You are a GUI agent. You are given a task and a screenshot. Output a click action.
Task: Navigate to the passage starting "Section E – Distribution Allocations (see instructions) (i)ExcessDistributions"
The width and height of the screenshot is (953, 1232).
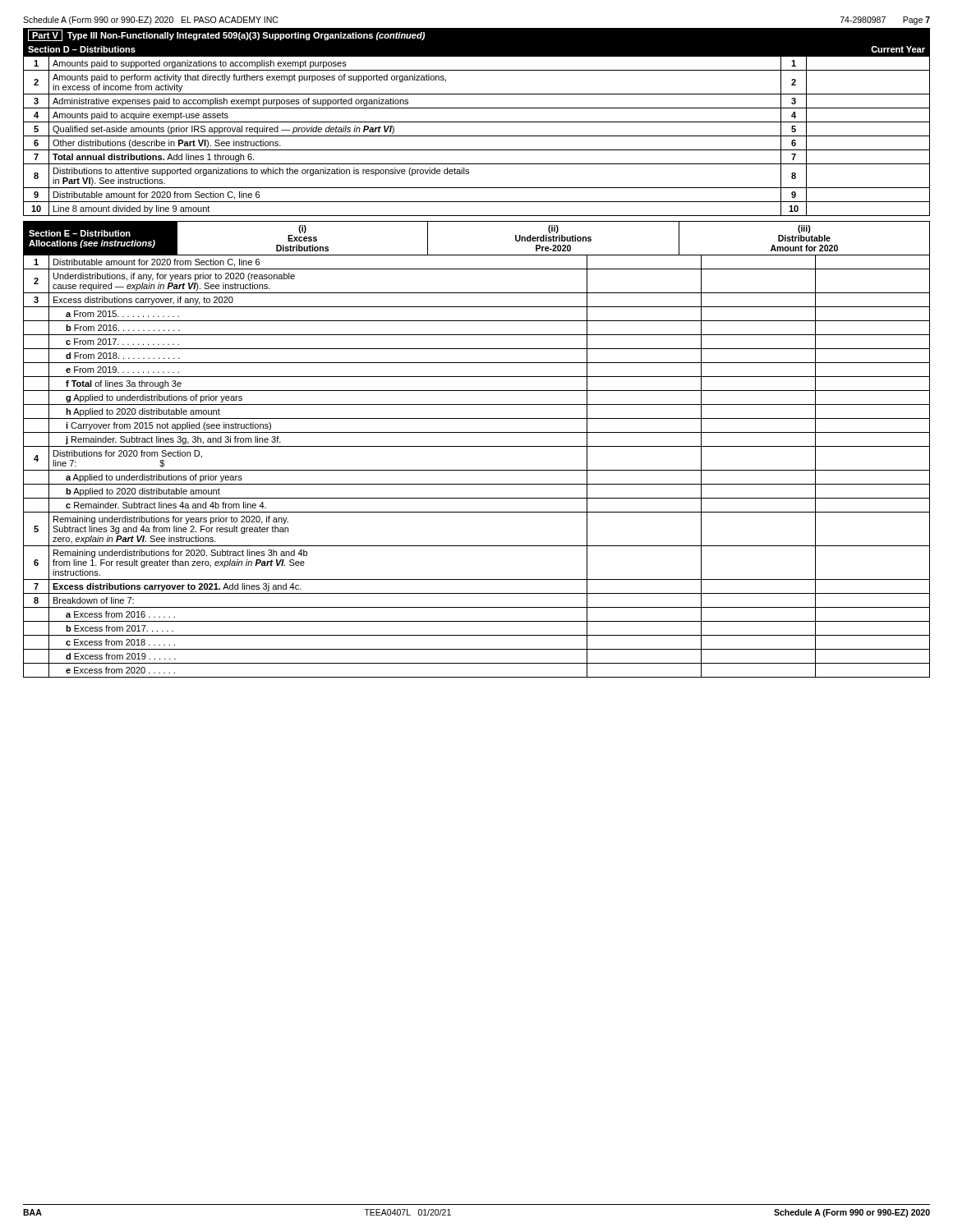pos(476,238)
